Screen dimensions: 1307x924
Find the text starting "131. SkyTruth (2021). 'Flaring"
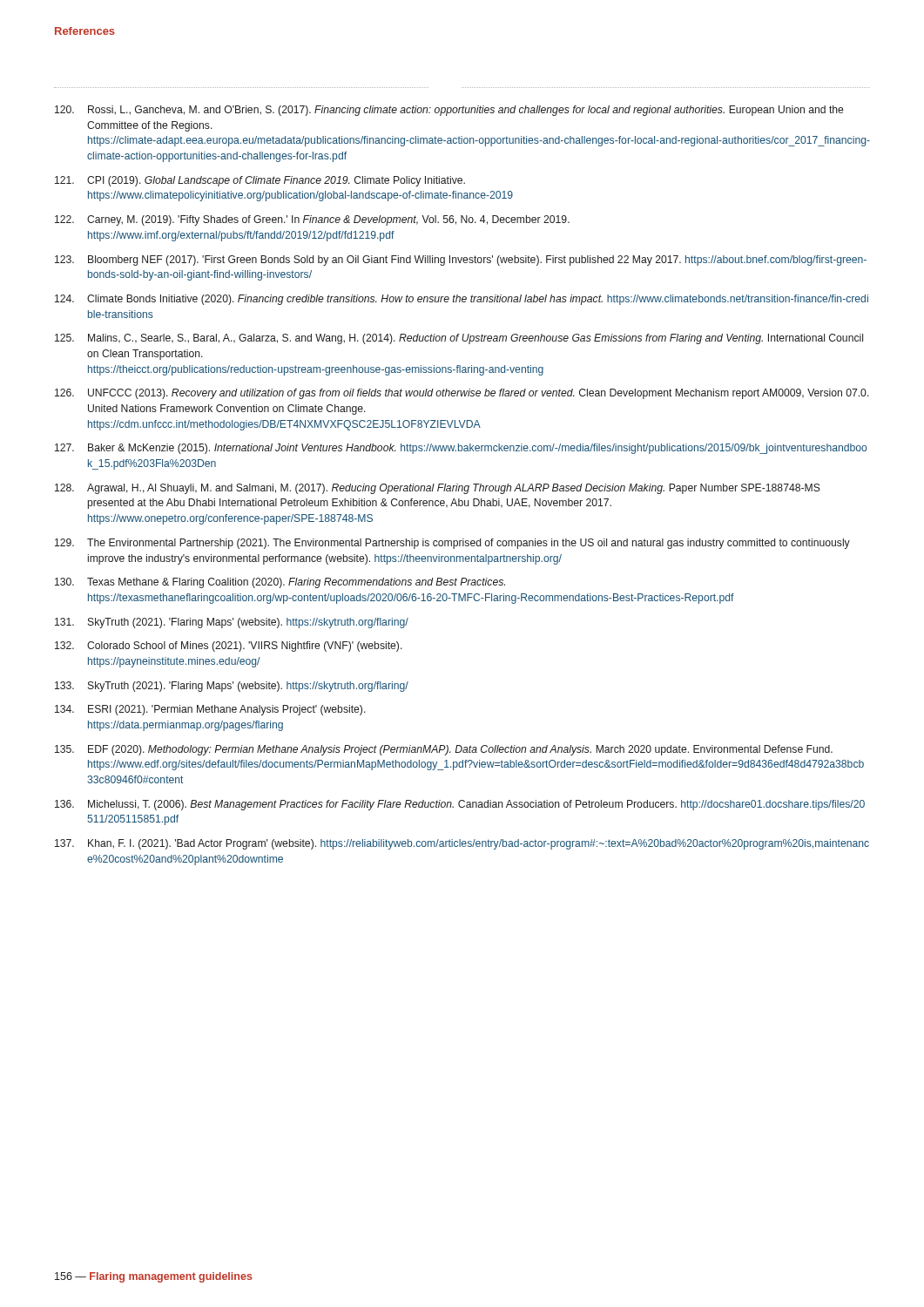pyautogui.click(x=232, y=623)
